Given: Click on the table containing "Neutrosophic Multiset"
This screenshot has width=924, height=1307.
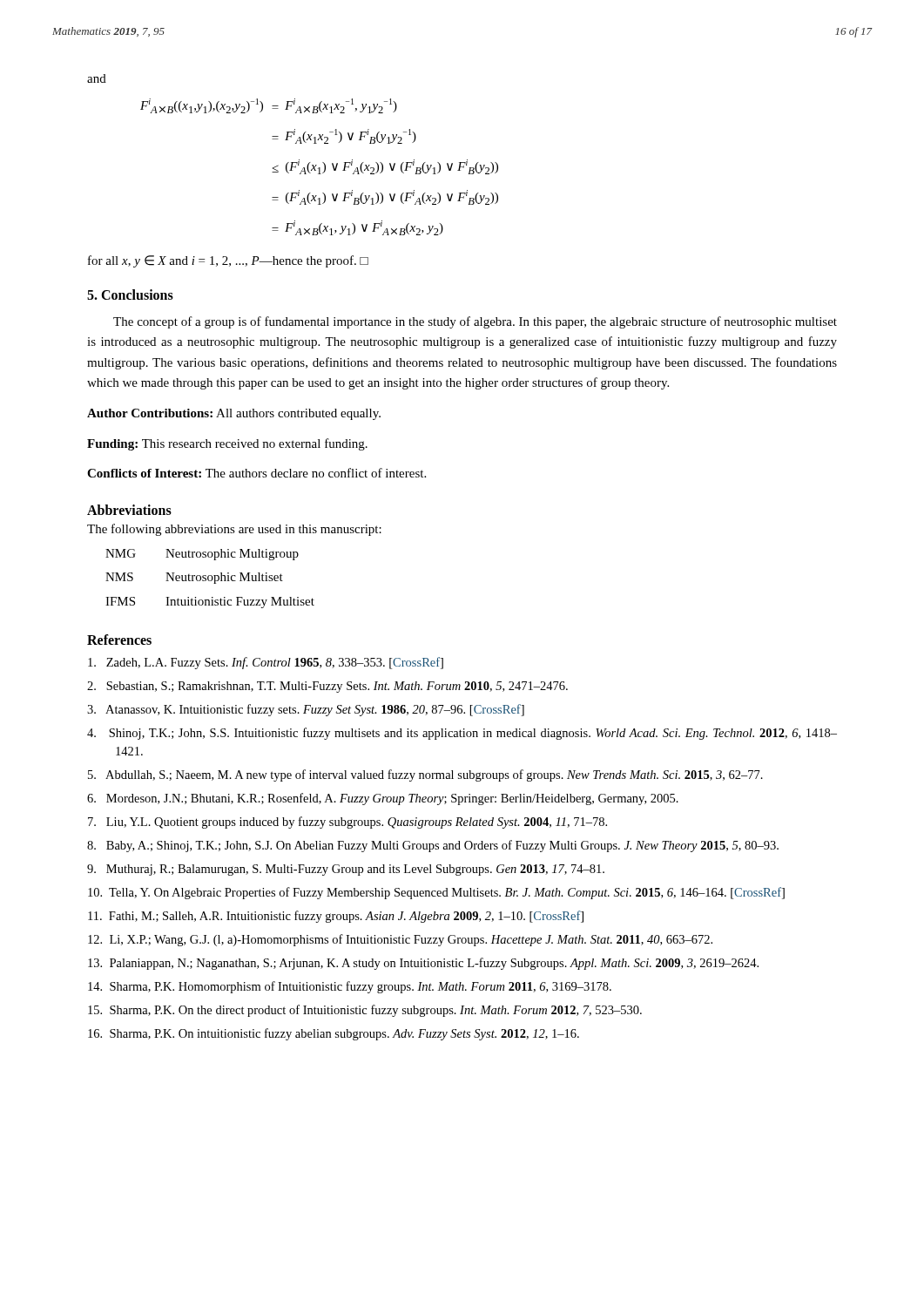Looking at the screenshot, I should tap(462, 577).
